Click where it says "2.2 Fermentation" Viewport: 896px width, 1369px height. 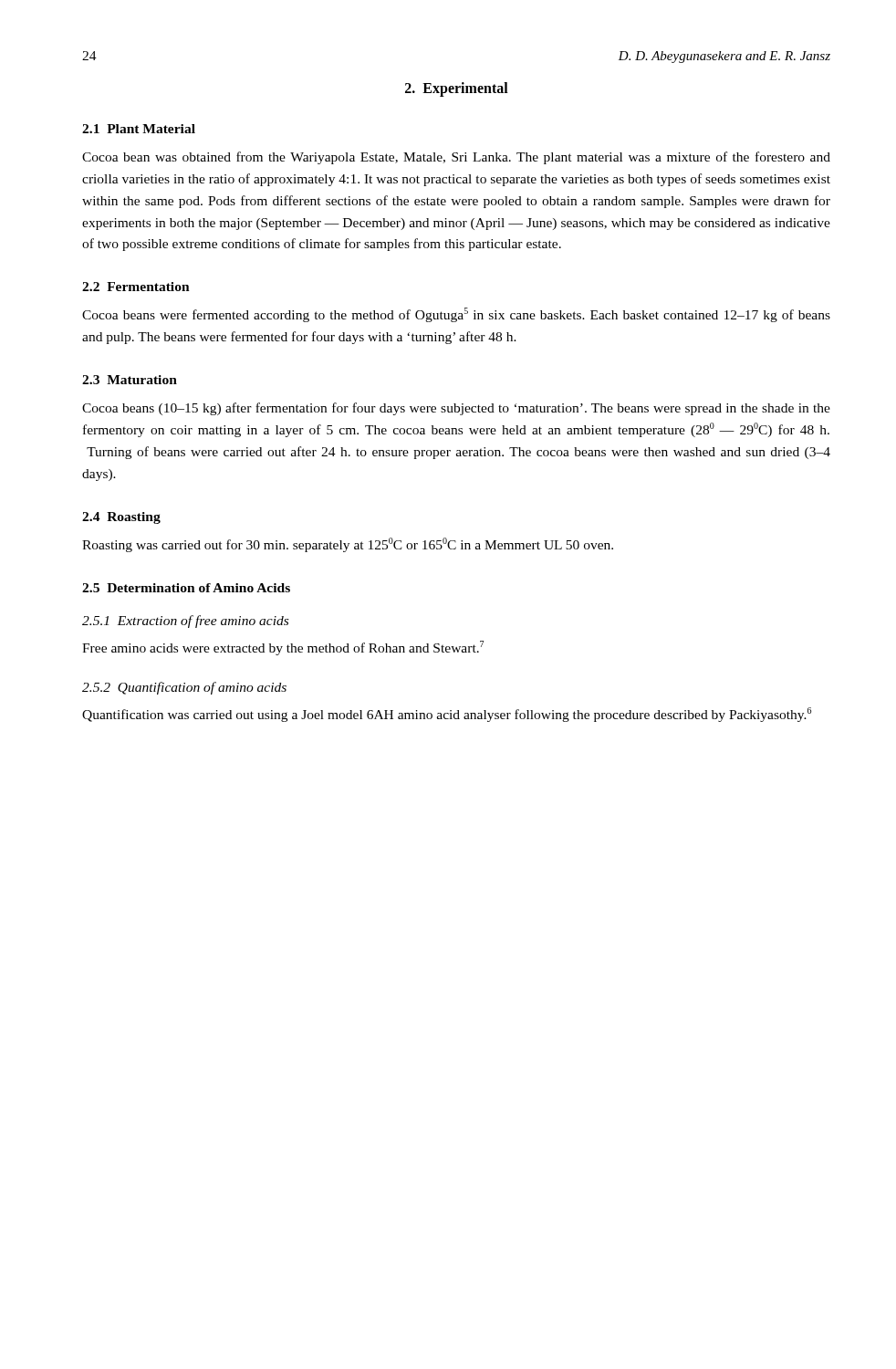click(x=136, y=286)
